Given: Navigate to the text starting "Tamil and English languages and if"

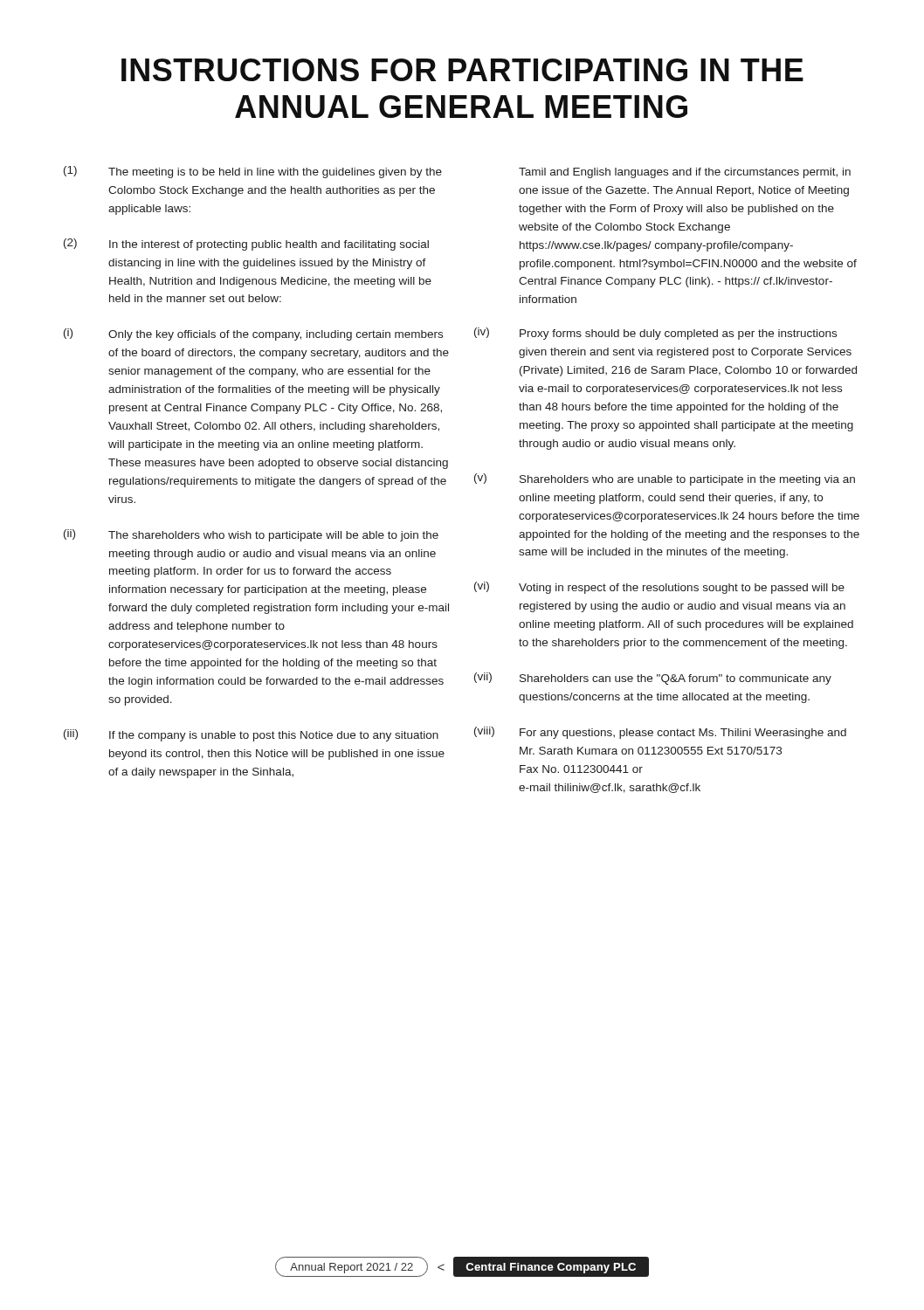Looking at the screenshot, I should (x=688, y=236).
